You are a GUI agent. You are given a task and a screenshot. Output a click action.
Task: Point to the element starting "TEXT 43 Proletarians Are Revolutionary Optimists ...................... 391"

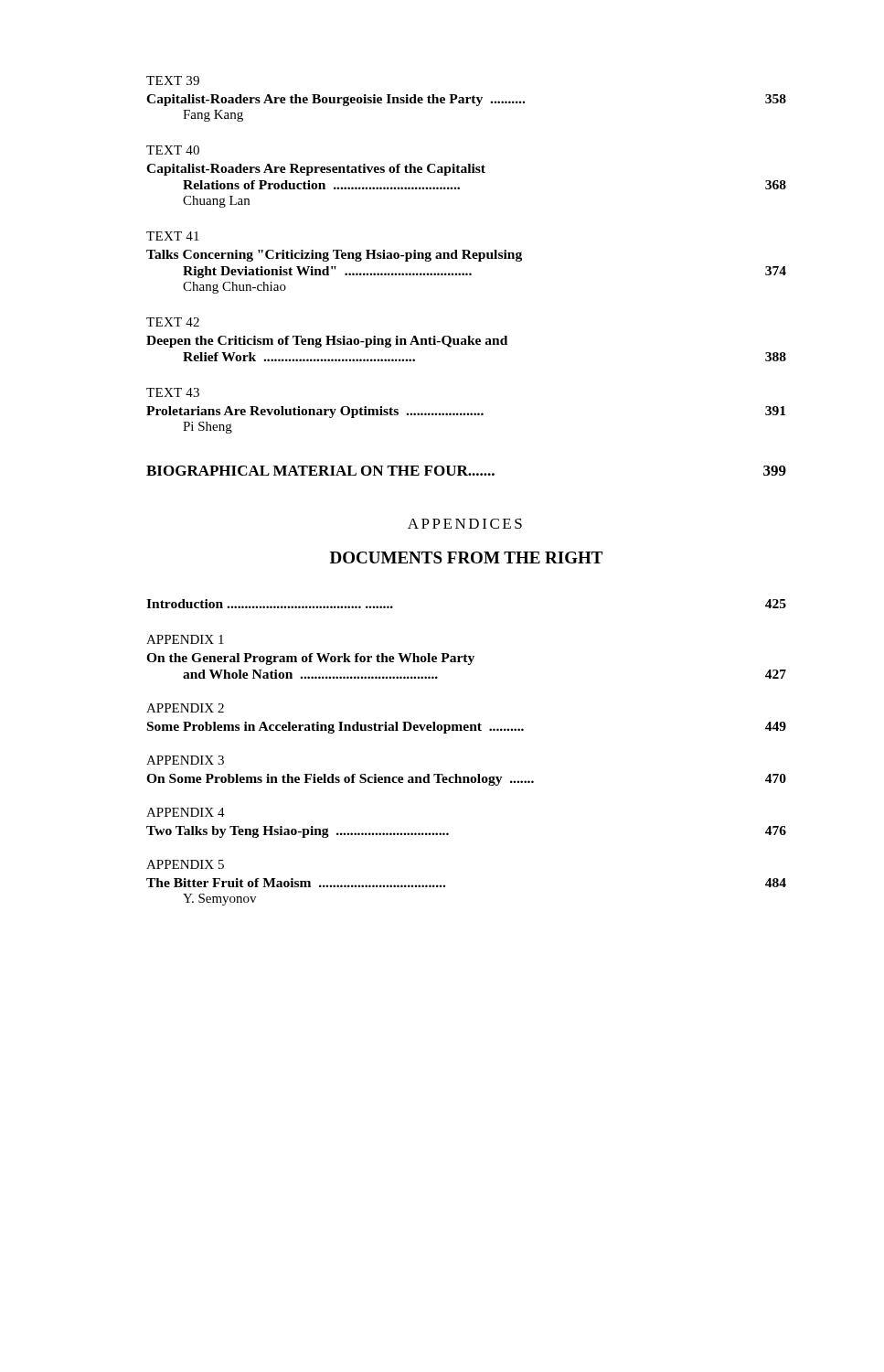pos(466,410)
